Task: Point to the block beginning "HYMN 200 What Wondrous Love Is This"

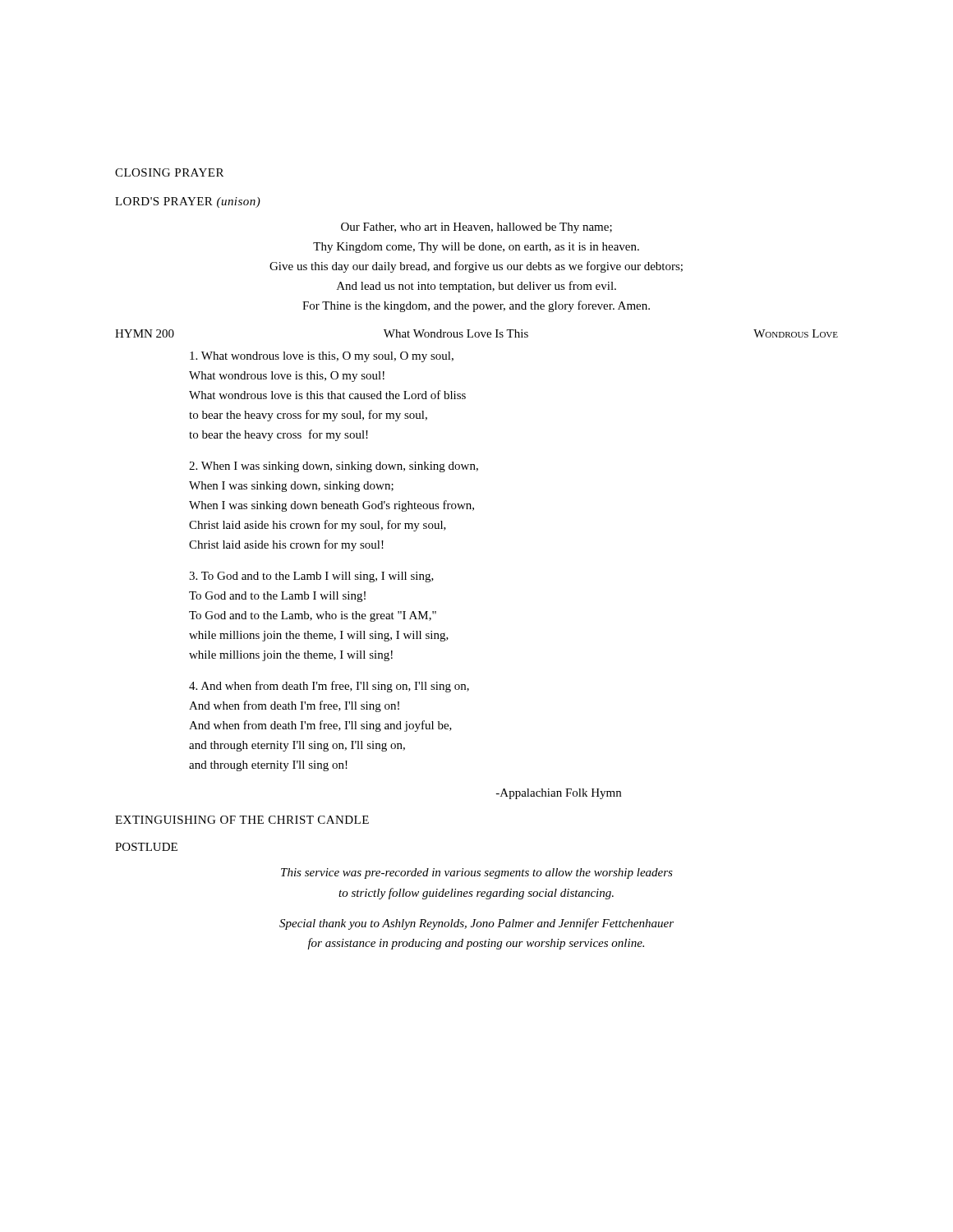Action: [x=476, y=334]
